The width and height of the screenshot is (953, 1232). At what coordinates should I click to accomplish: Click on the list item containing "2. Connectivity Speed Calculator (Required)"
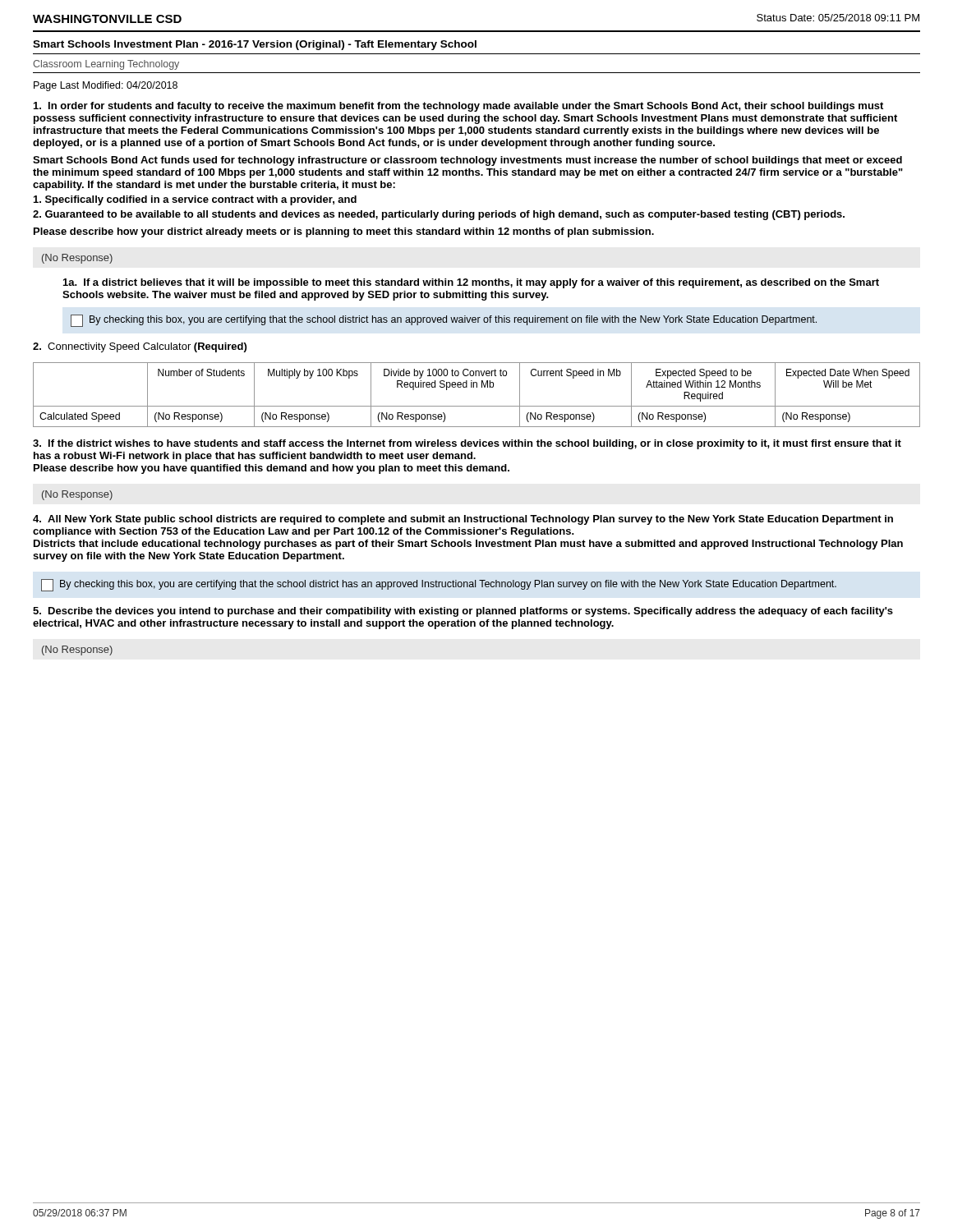pos(140,346)
